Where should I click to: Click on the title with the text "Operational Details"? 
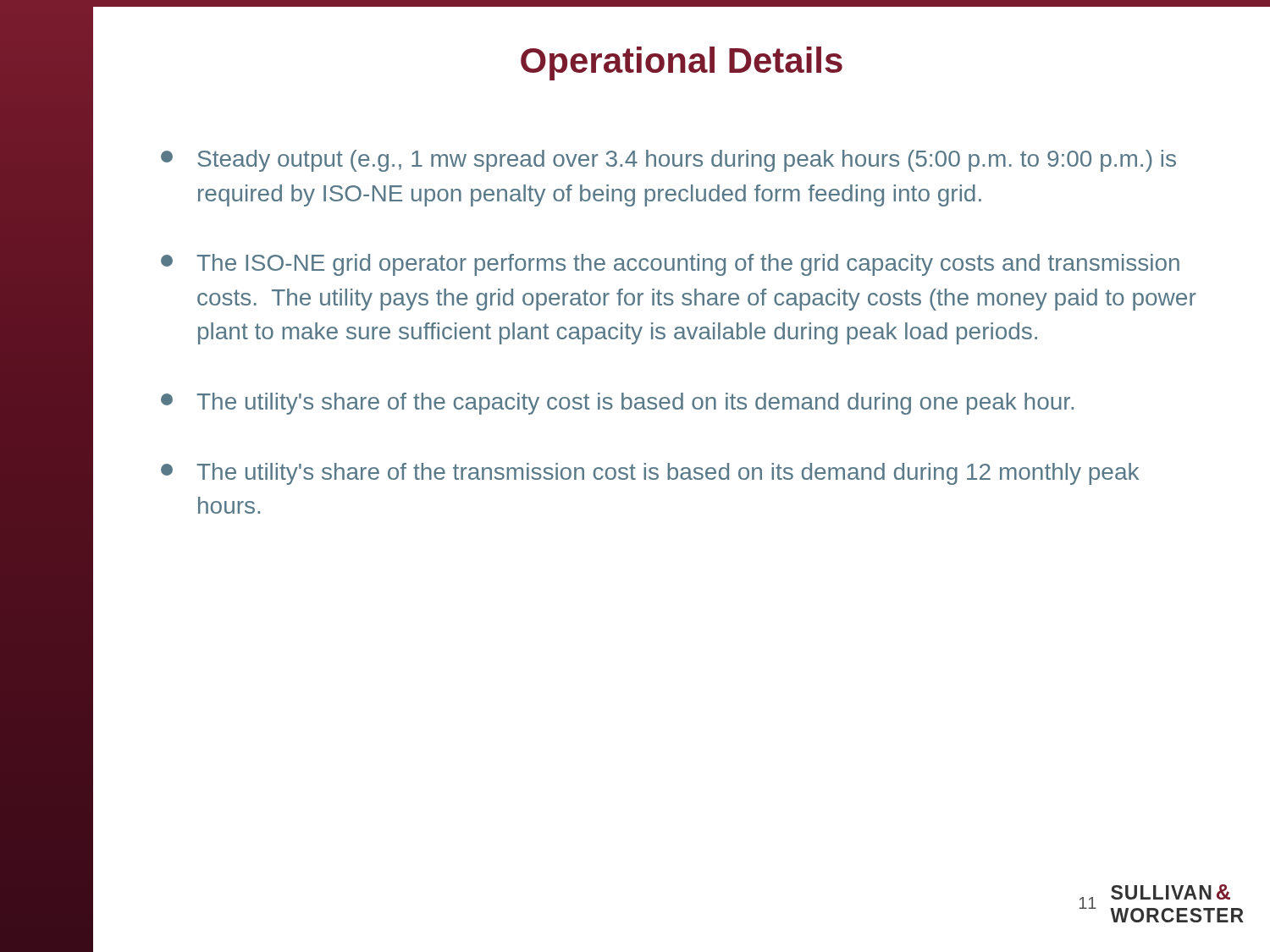click(682, 61)
